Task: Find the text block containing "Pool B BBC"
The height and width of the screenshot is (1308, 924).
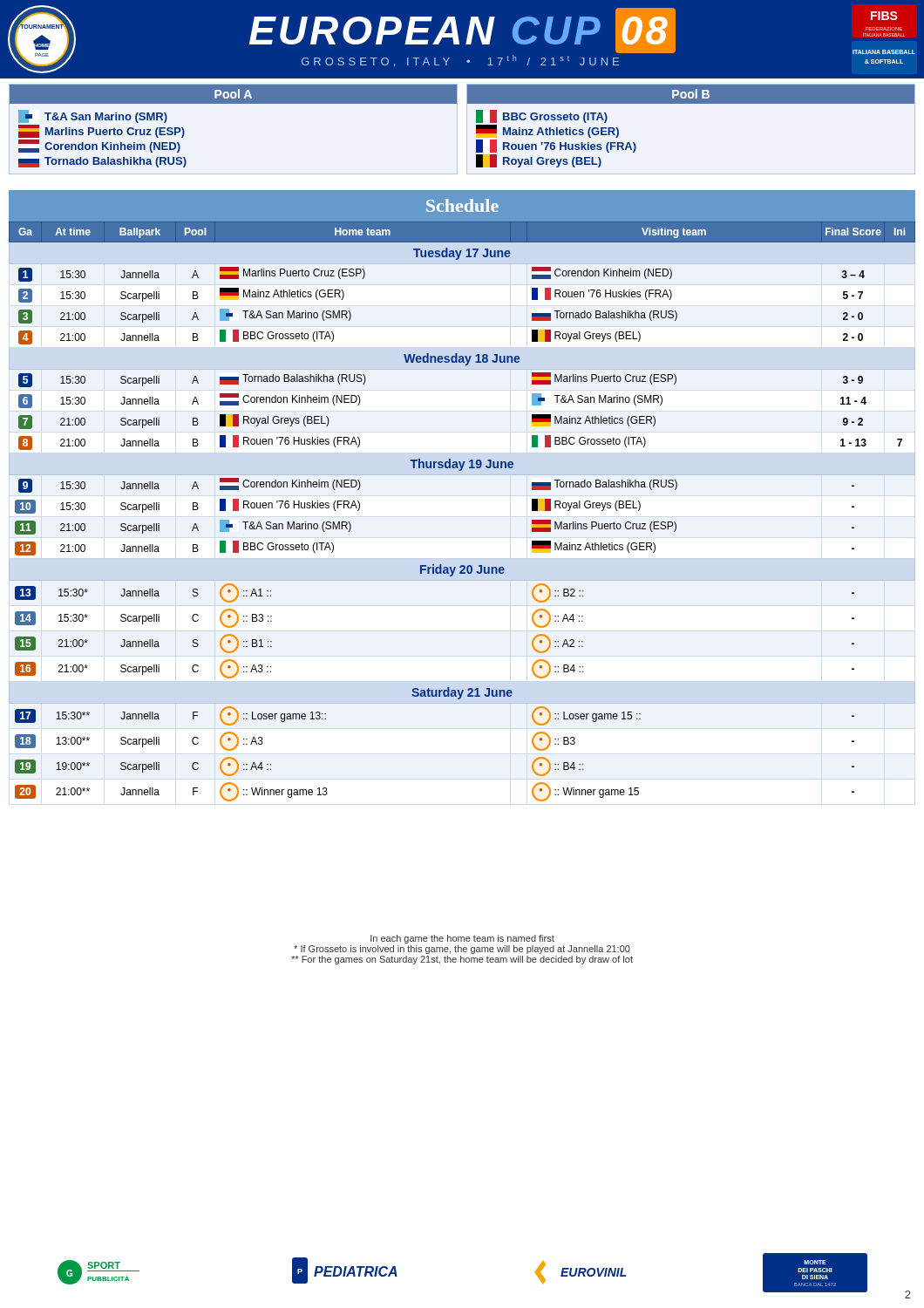Action: pos(691,94)
